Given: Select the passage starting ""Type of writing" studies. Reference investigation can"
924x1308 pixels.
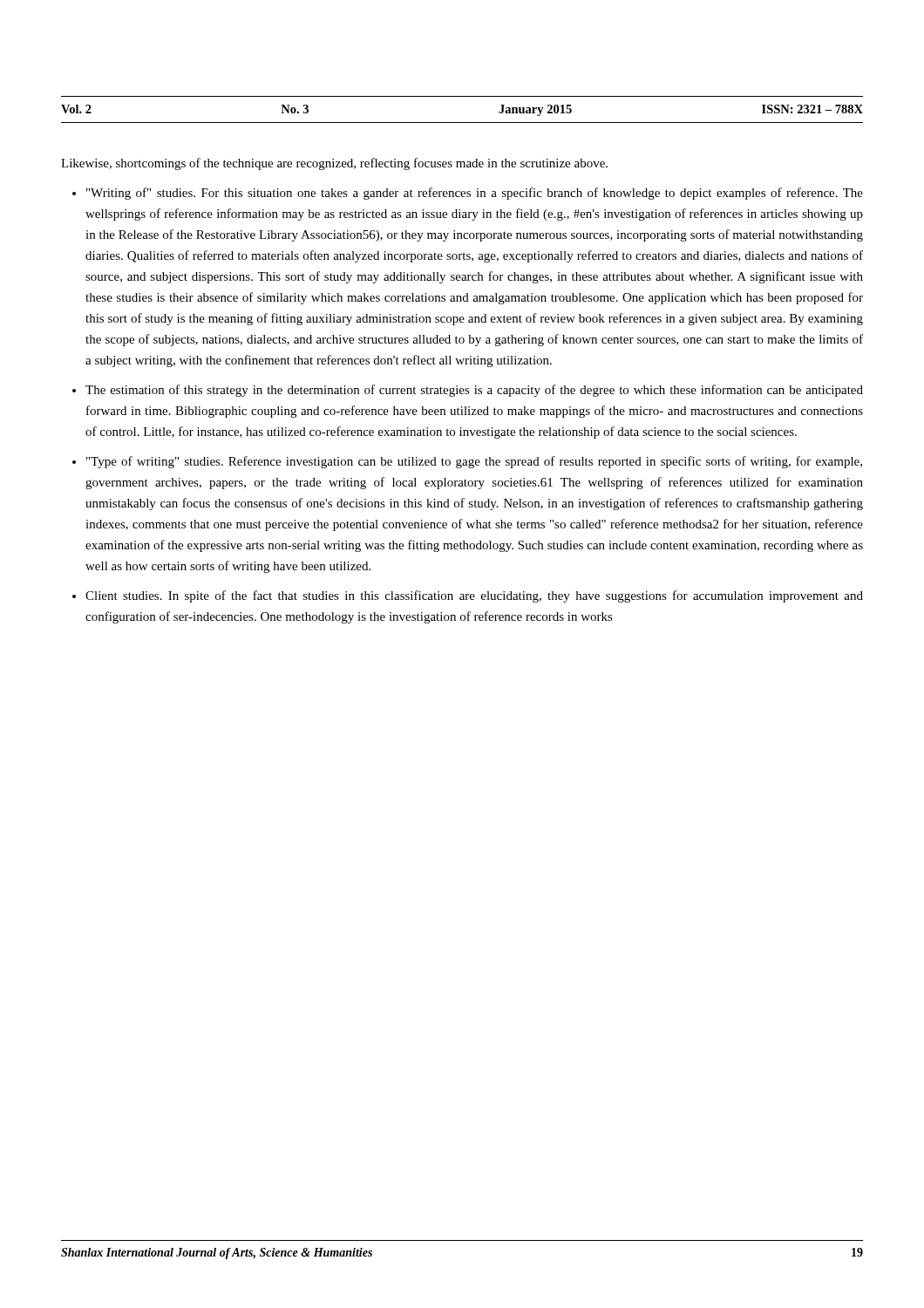Looking at the screenshot, I should [x=474, y=514].
